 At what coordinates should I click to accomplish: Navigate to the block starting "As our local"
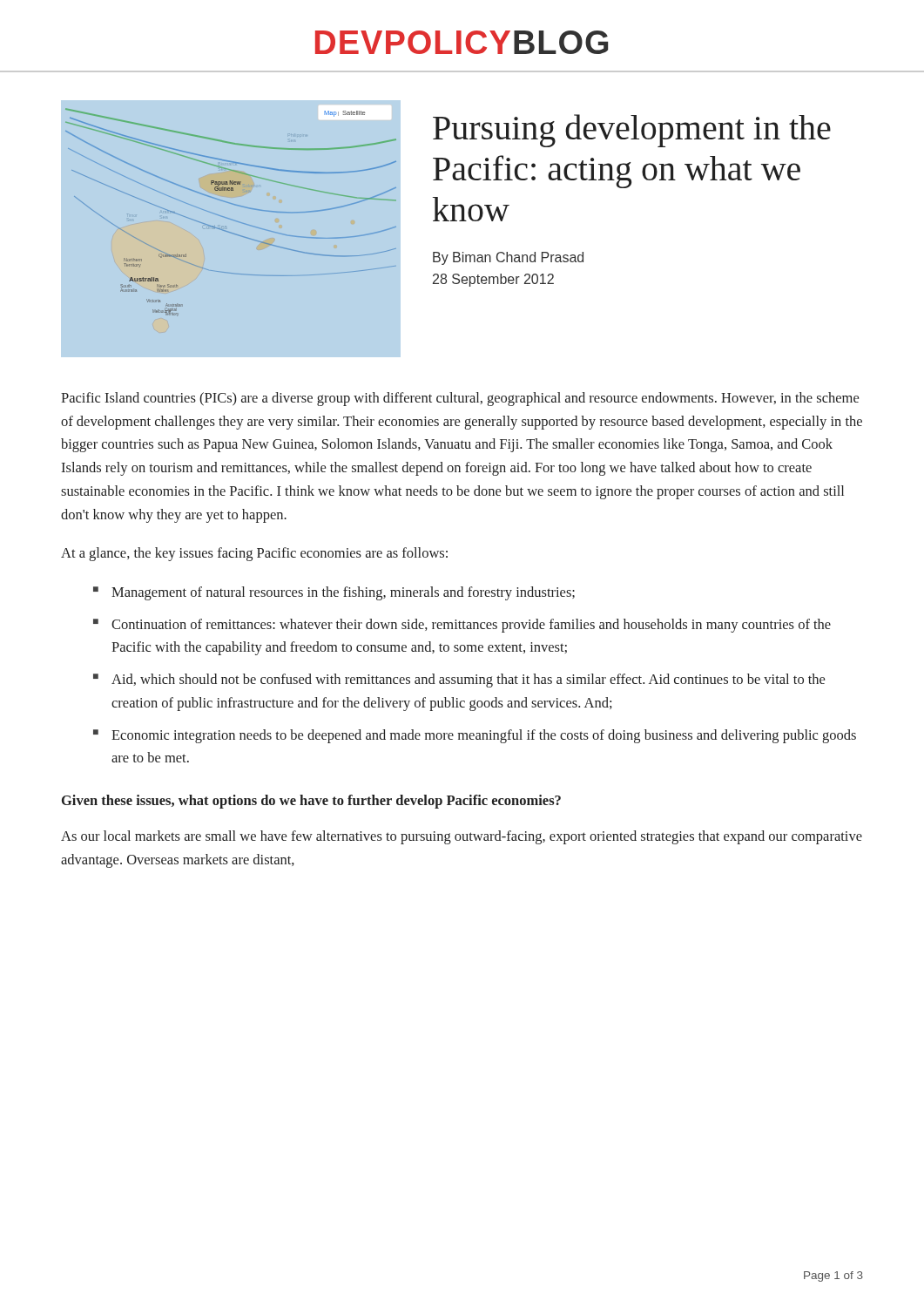tap(462, 848)
